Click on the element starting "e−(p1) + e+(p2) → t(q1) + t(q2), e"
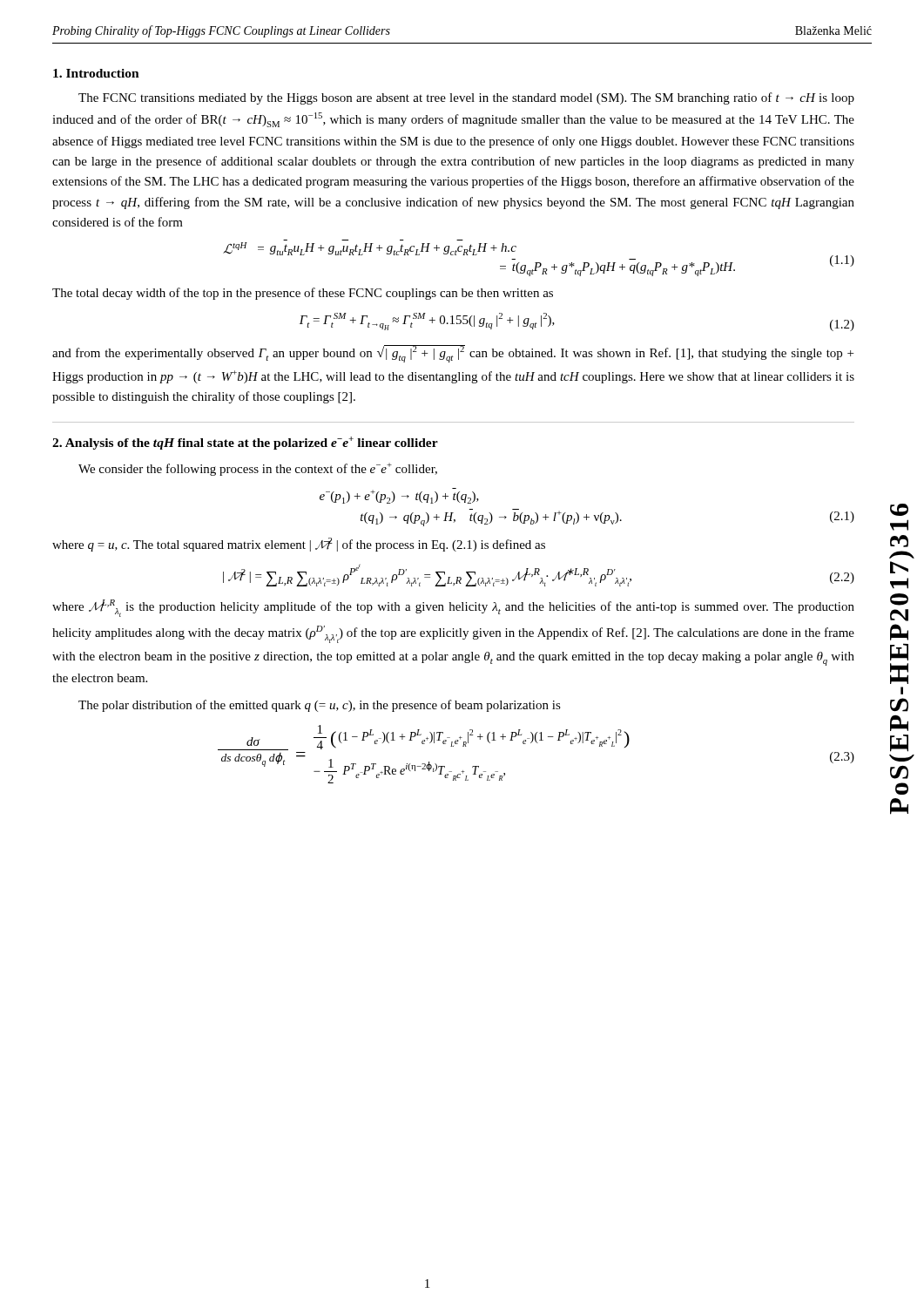Viewport: 924px width, 1307px height. click(x=453, y=506)
